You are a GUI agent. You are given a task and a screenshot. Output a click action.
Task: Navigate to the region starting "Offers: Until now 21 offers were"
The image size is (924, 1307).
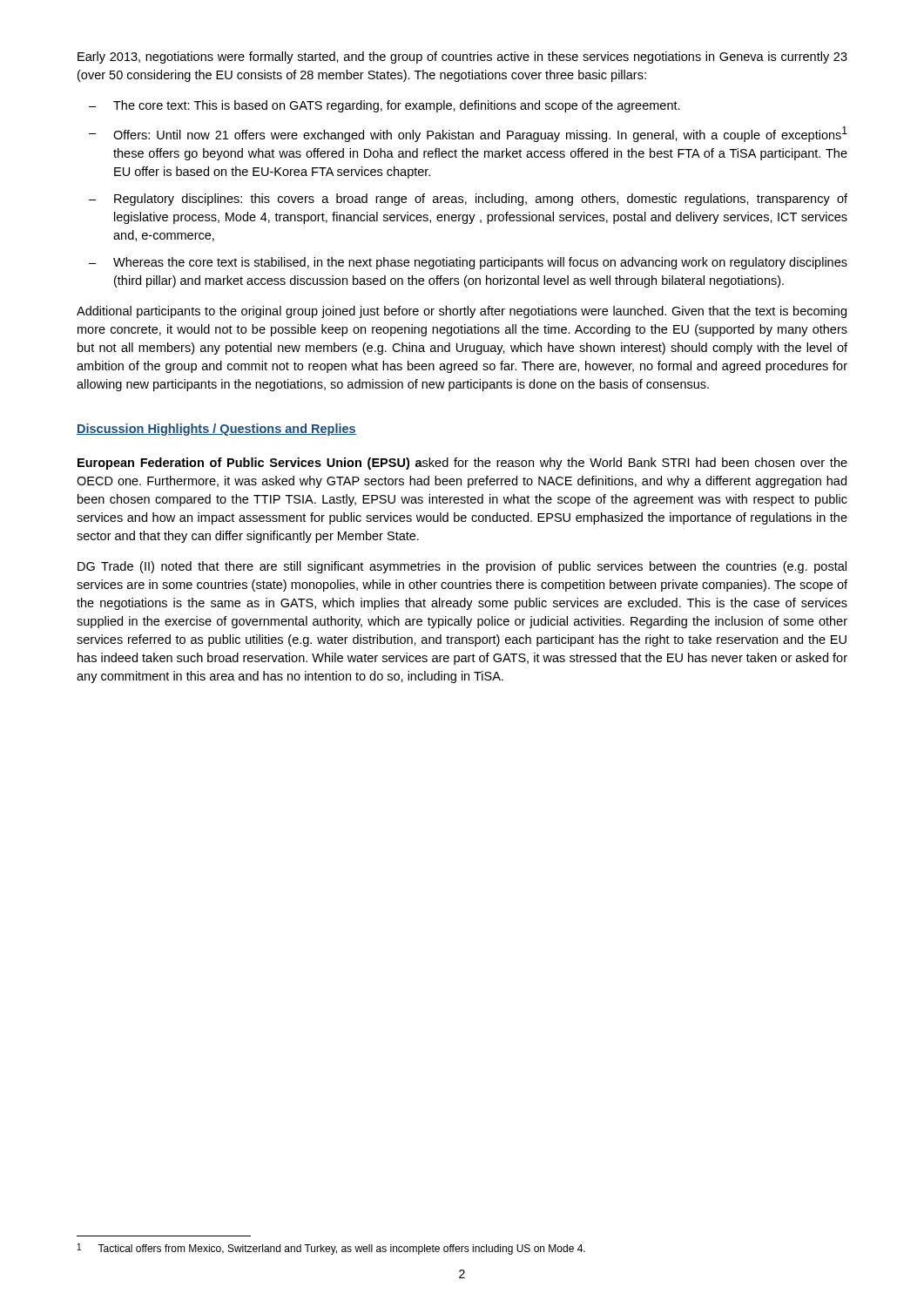[480, 152]
